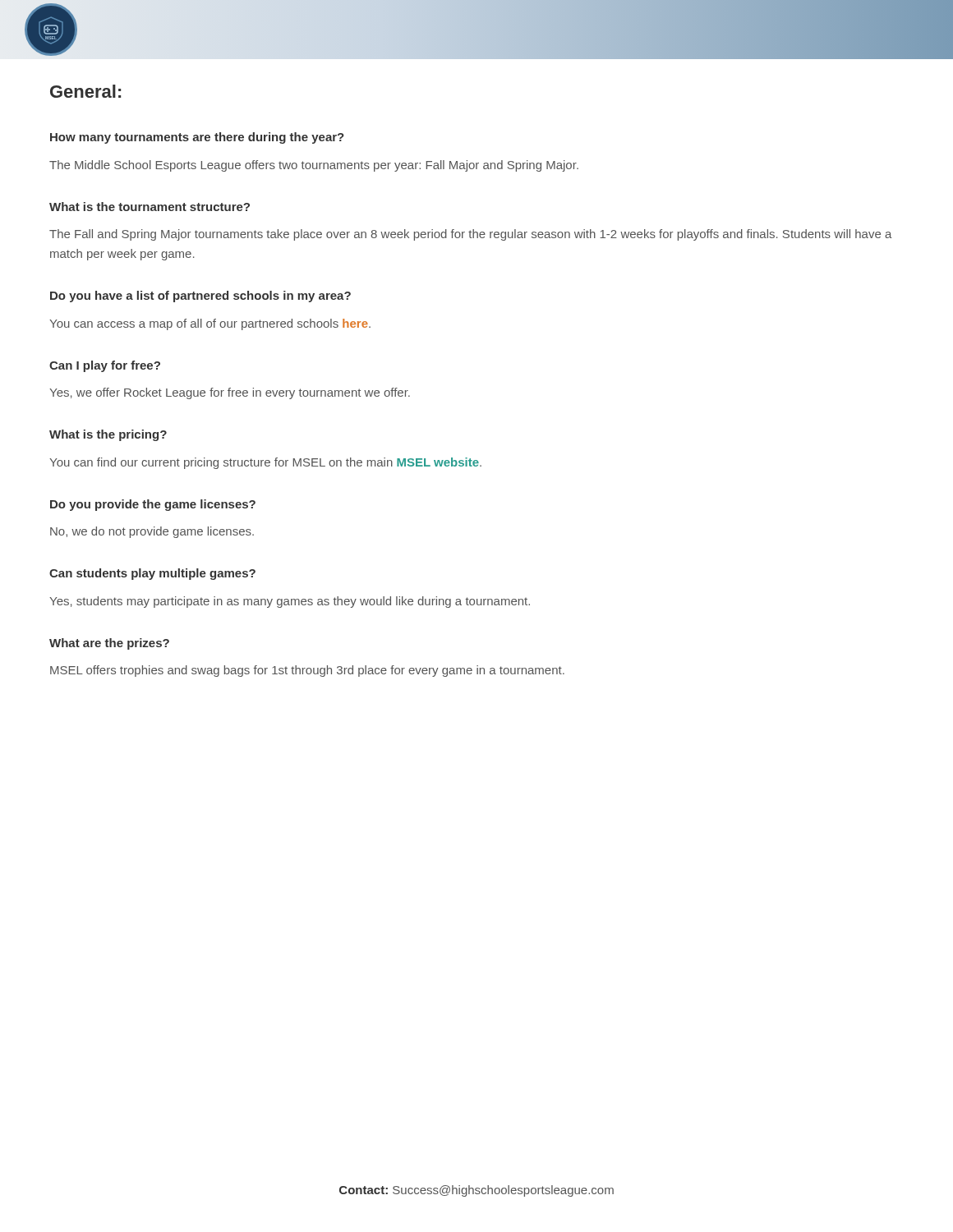Find the block on this page that starts "The Middle School Esports League offers"
953x1232 pixels.
click(x=314, y=164)
